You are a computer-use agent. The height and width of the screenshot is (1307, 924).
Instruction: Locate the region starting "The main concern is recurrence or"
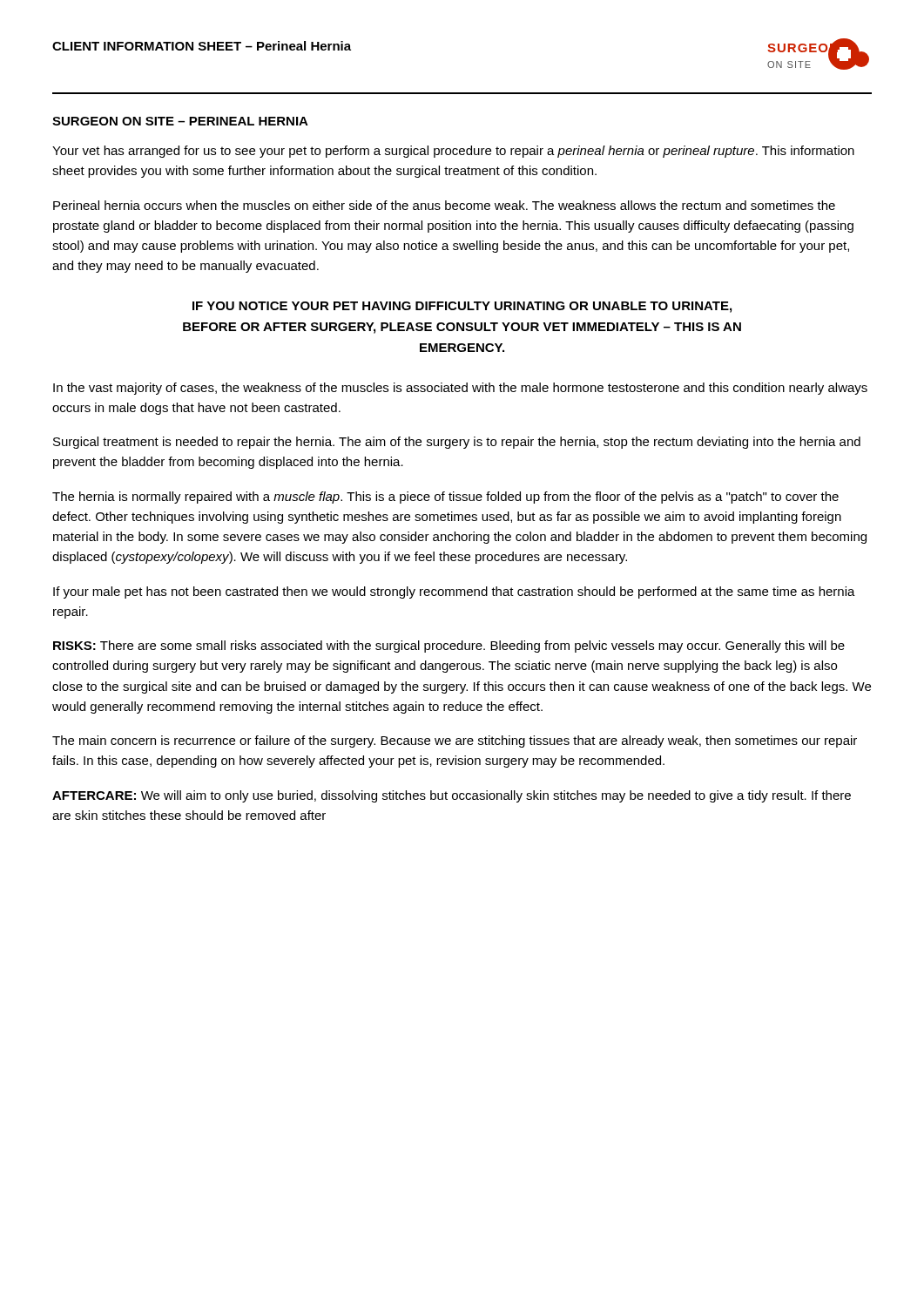pos(455,750)
